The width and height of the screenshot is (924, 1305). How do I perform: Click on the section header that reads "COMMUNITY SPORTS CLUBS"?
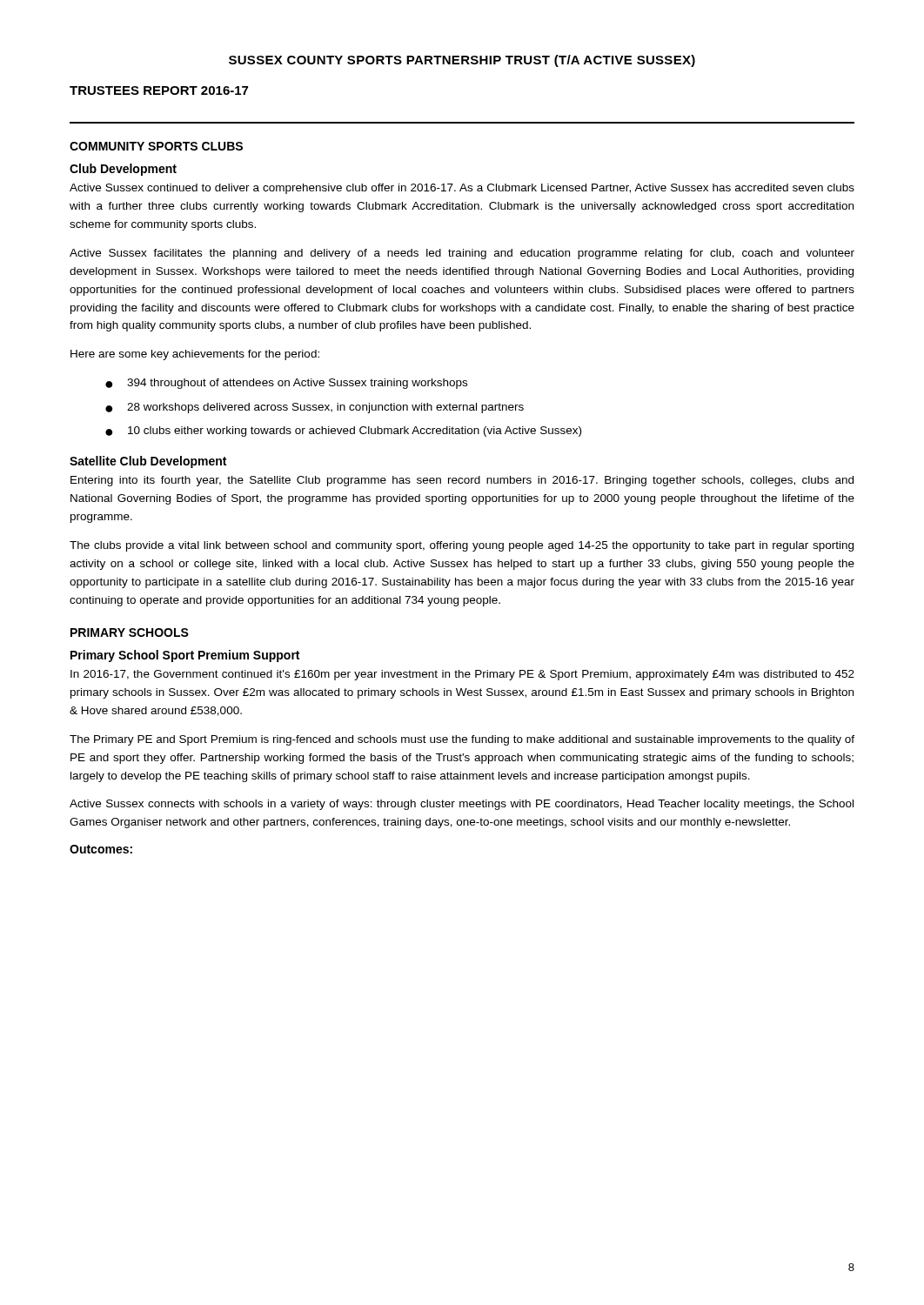156,146
